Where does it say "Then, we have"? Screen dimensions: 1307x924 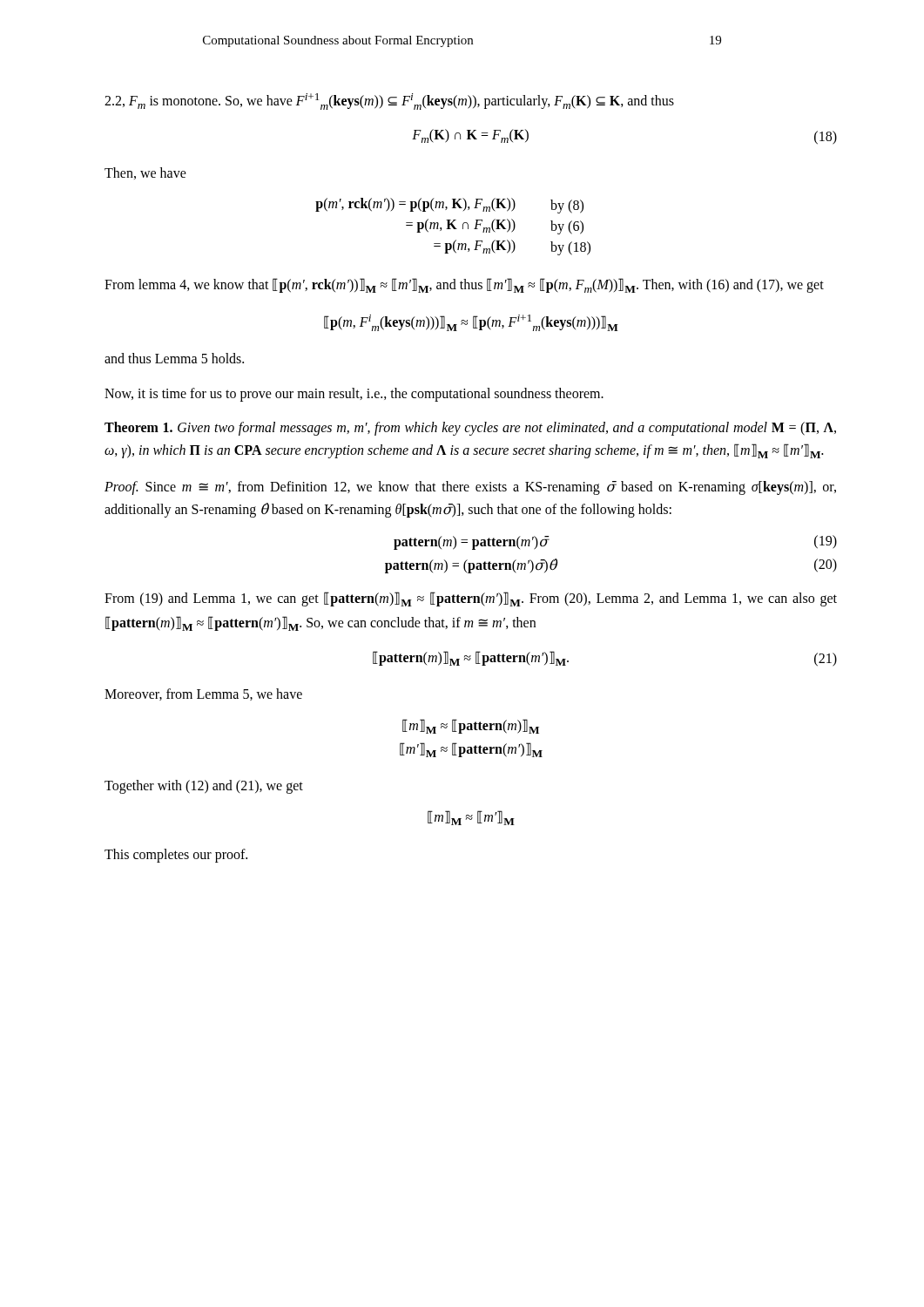145,173
